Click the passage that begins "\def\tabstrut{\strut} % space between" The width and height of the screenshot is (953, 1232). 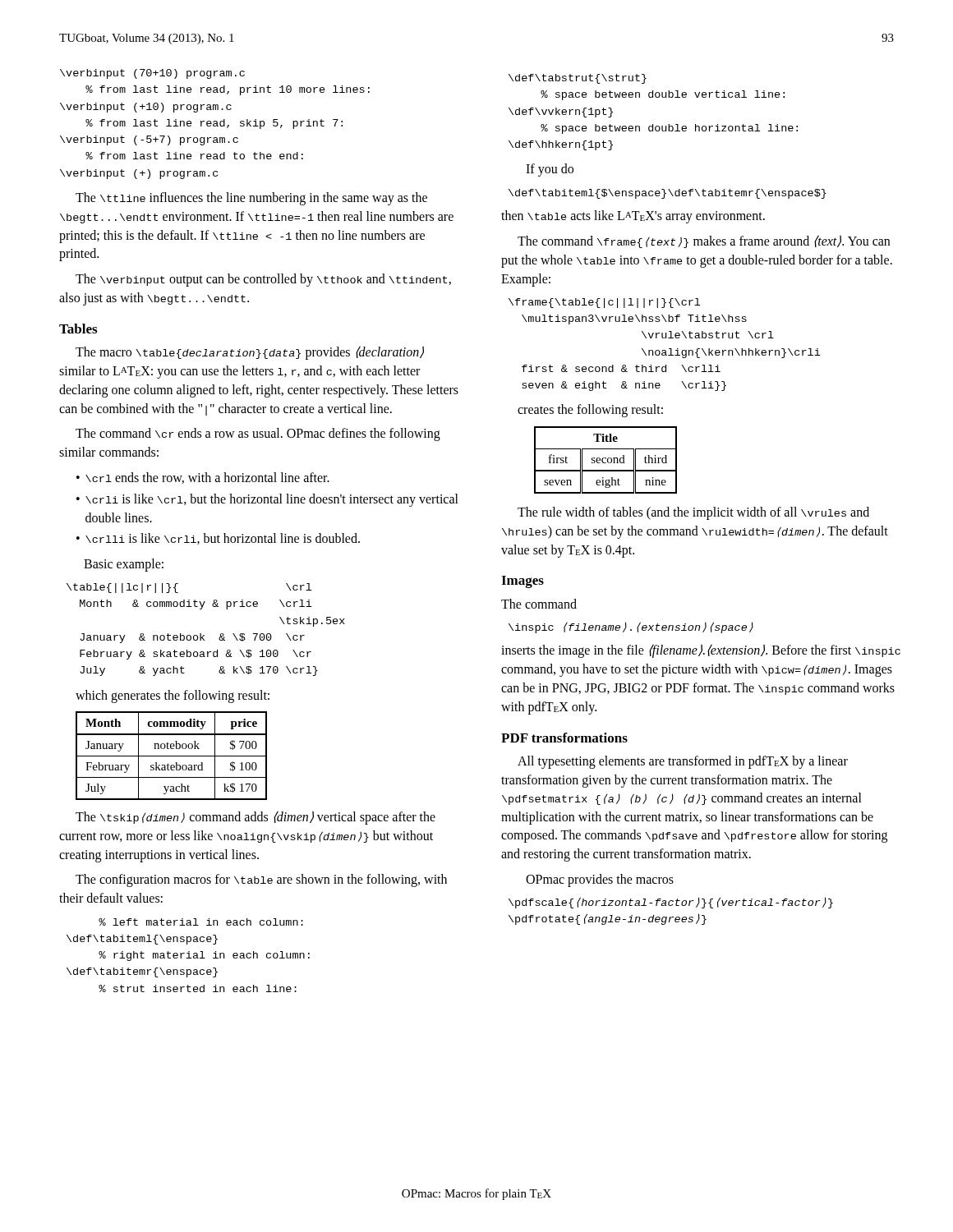pos(578,79)
